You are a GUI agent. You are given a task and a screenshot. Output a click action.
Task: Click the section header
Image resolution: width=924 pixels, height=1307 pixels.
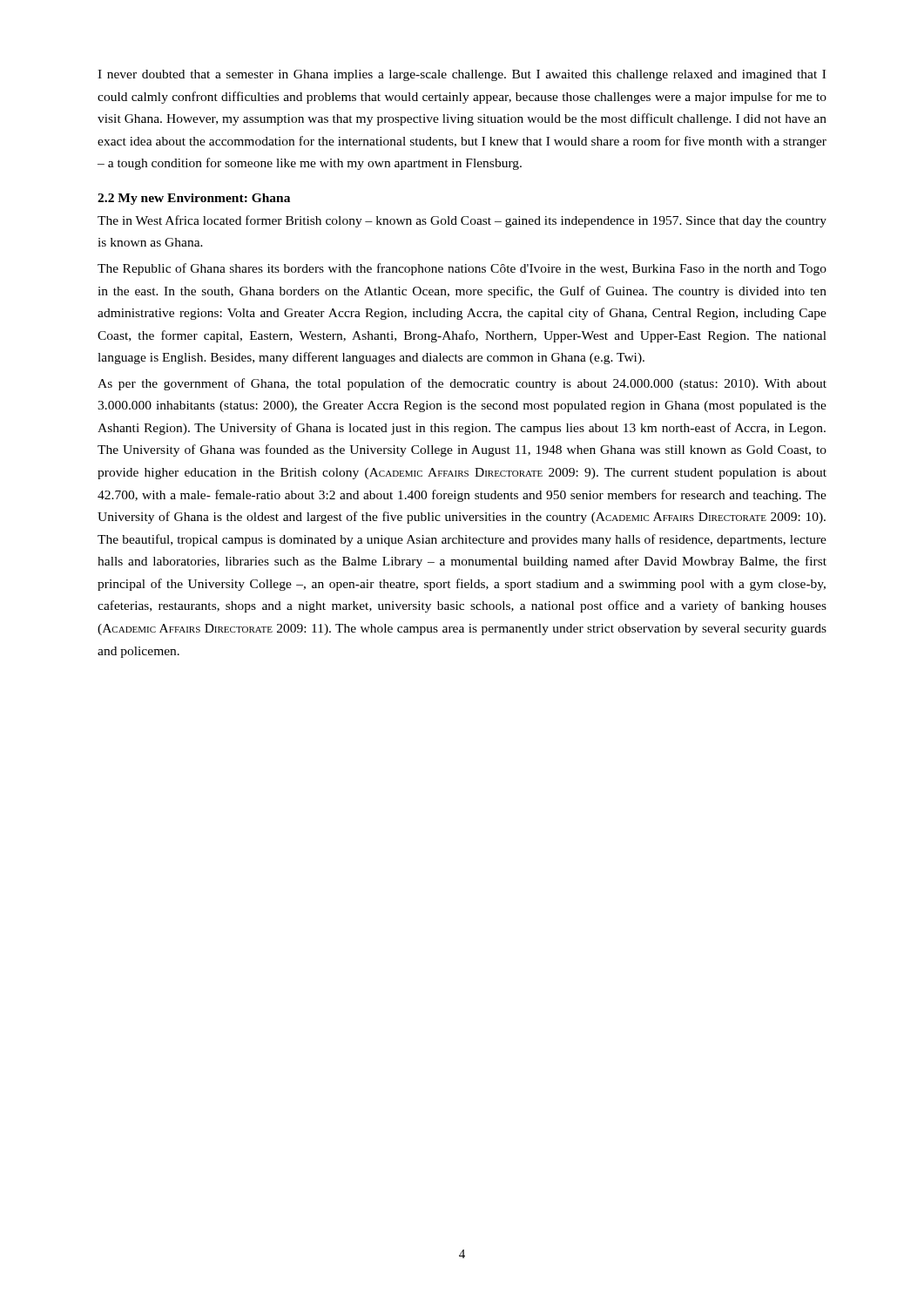point(194,197)
